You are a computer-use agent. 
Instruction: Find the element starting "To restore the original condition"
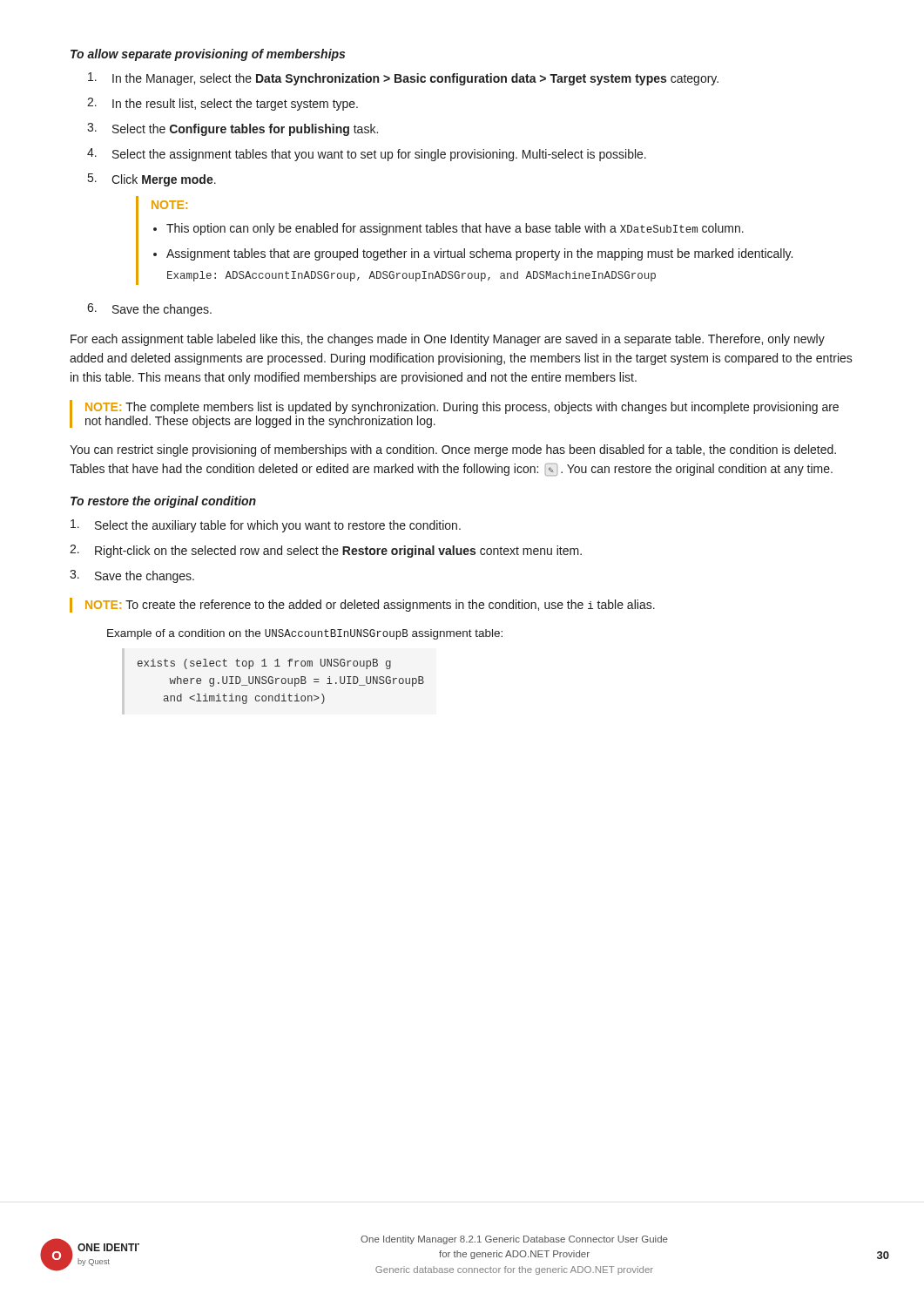coord(163,501)
